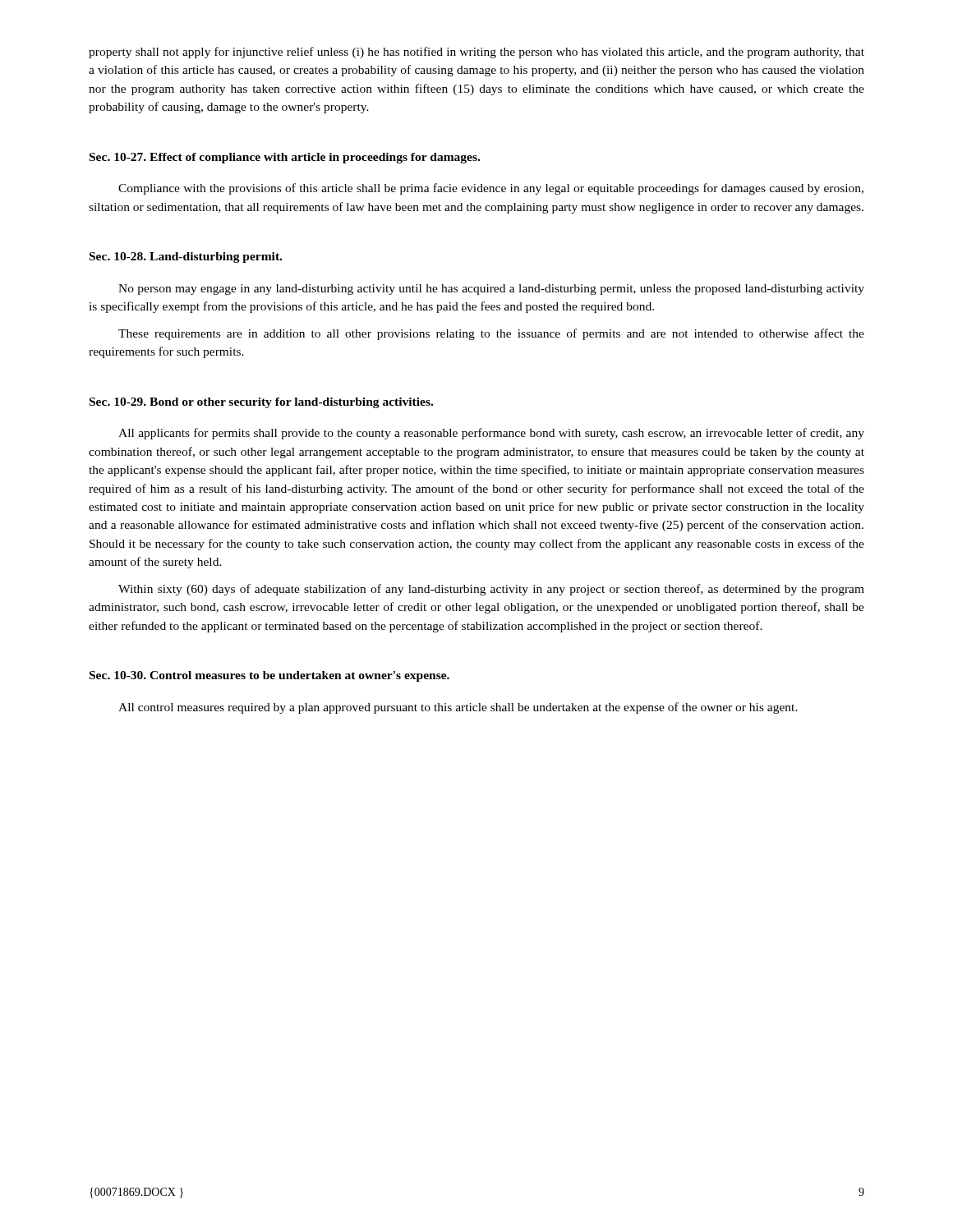
Task: Locate the section header that opens with "Sec. 10-27. Effect of compliance with article in"
Action: pos(476,157)
